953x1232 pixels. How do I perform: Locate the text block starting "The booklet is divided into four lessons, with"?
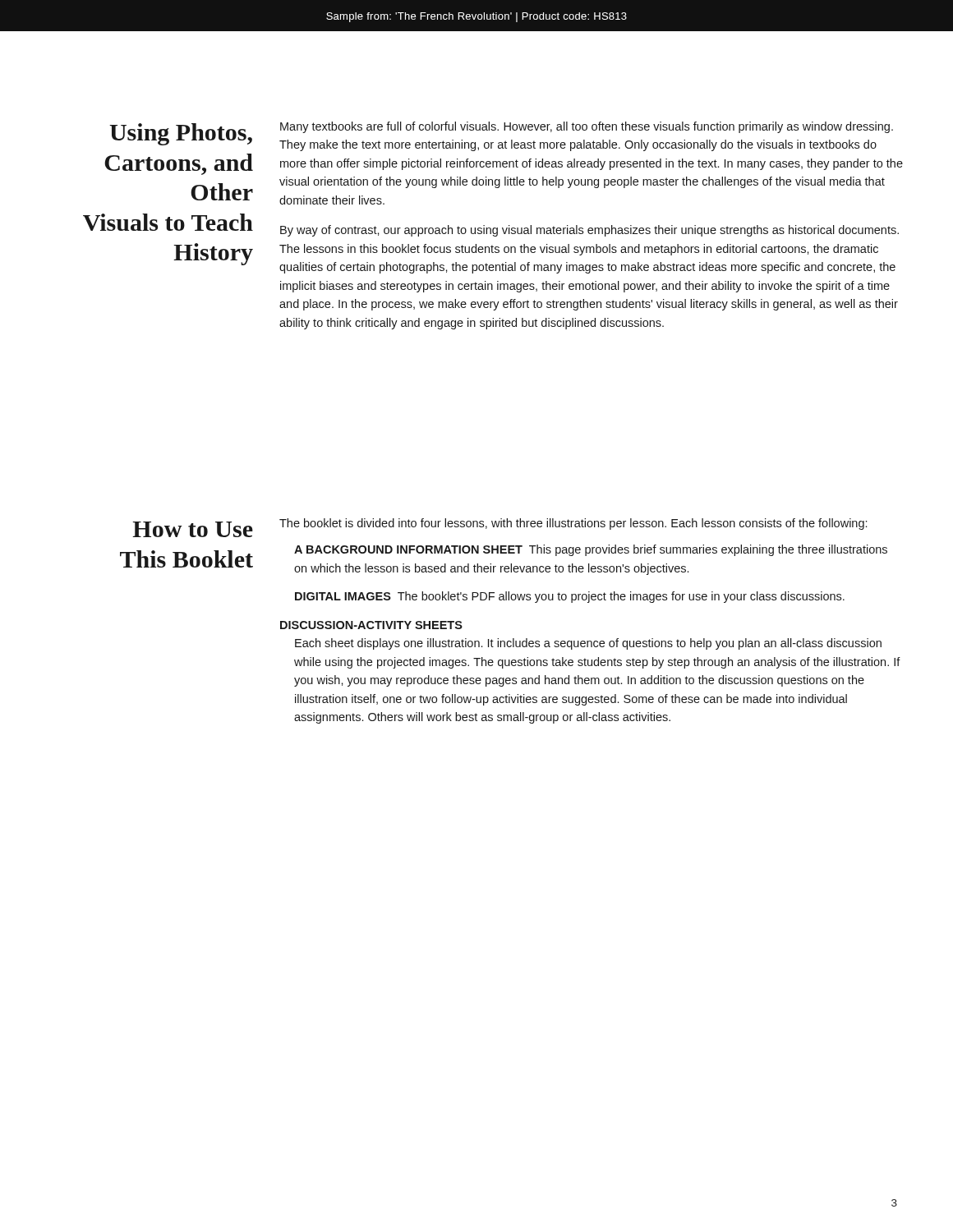(x=592, y=523)
